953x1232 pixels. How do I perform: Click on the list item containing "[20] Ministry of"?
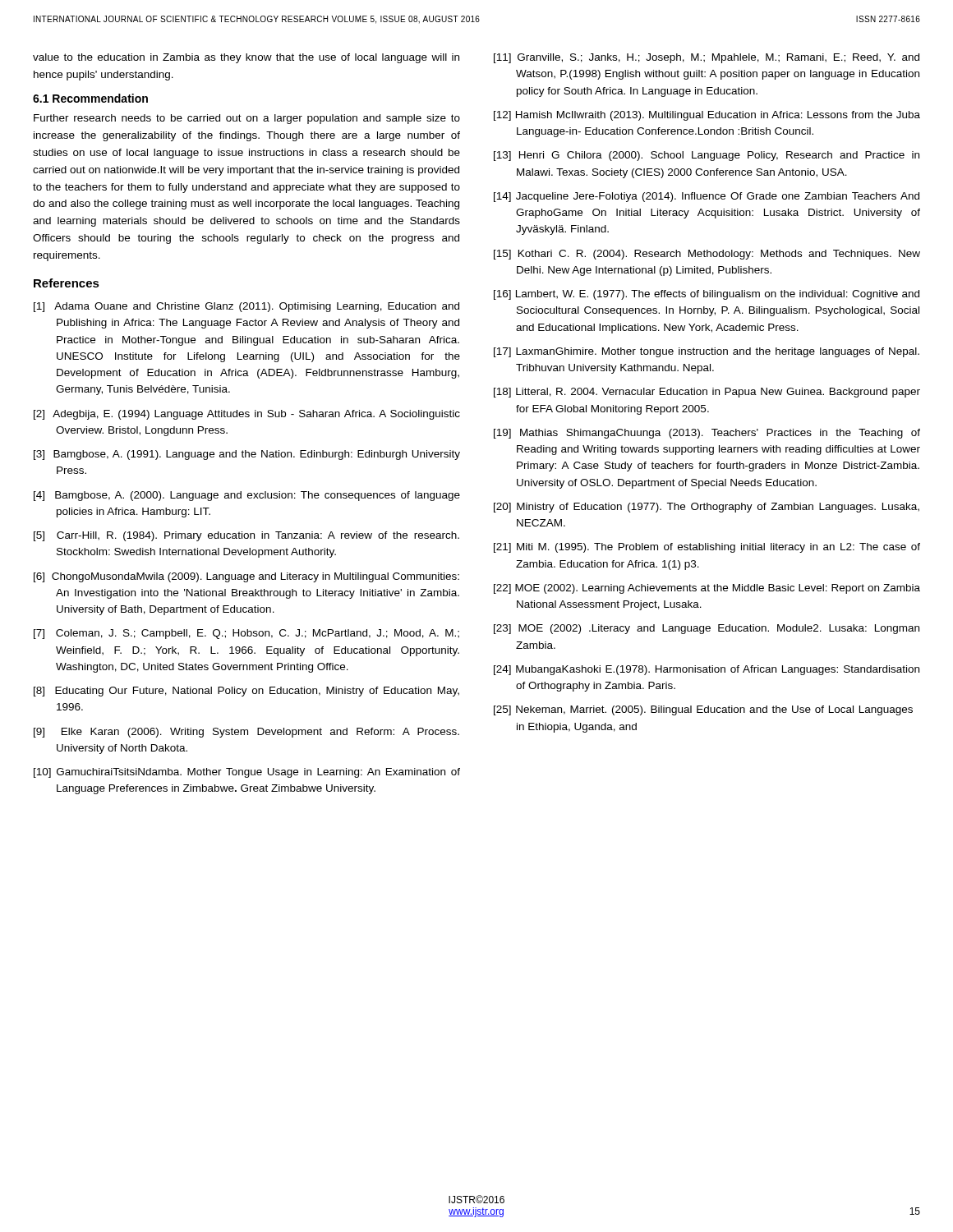[x=707, y=514]
